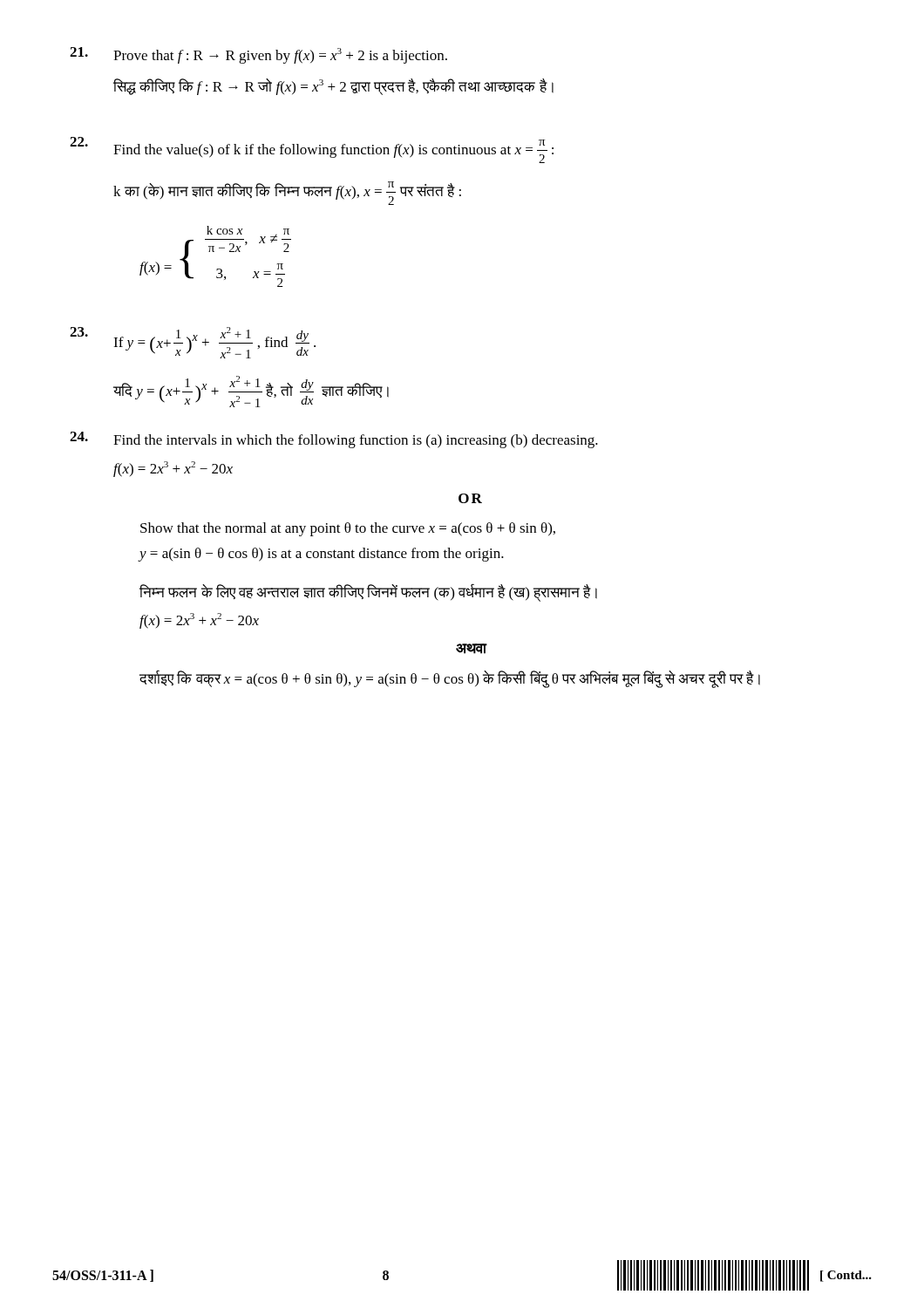Where is the passage that starts "21. Prove that f"?
Viewport: 924px width, 1308px height.
(x=471, y=72)
